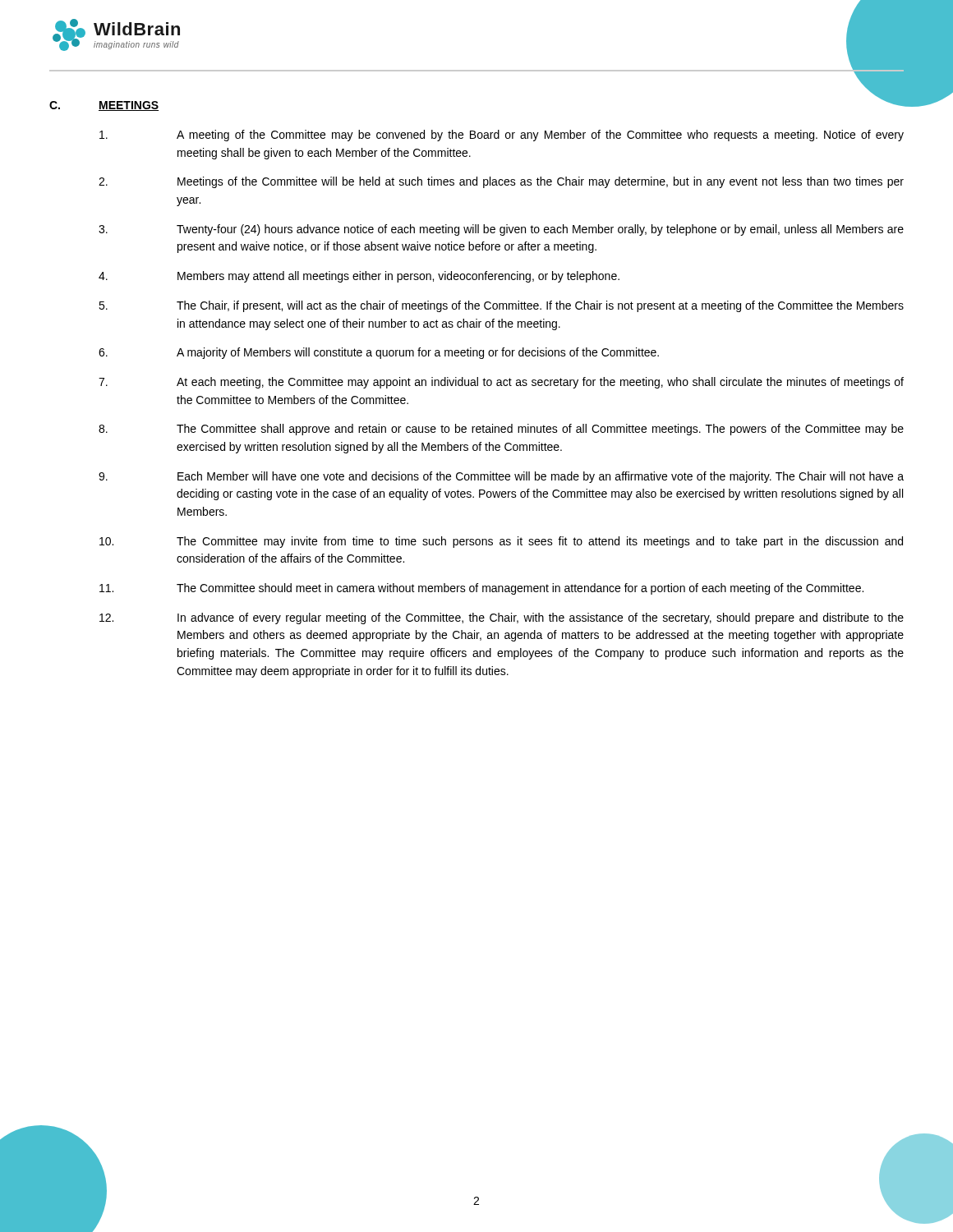Find the list item that says "10. The Committee may"

coord(476,551)
